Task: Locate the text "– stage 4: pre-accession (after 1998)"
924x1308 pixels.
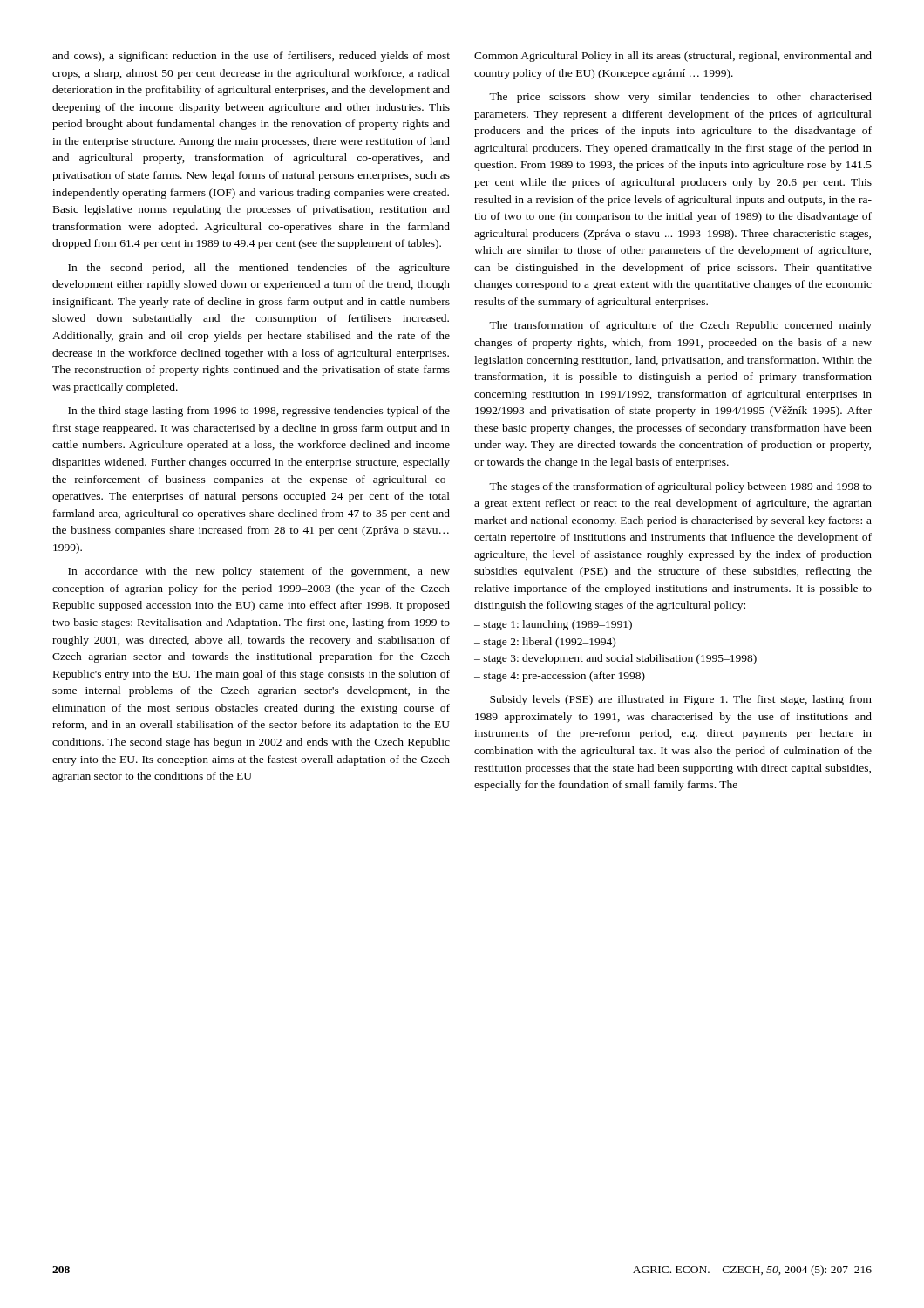Action: click(x=560, y=677)
